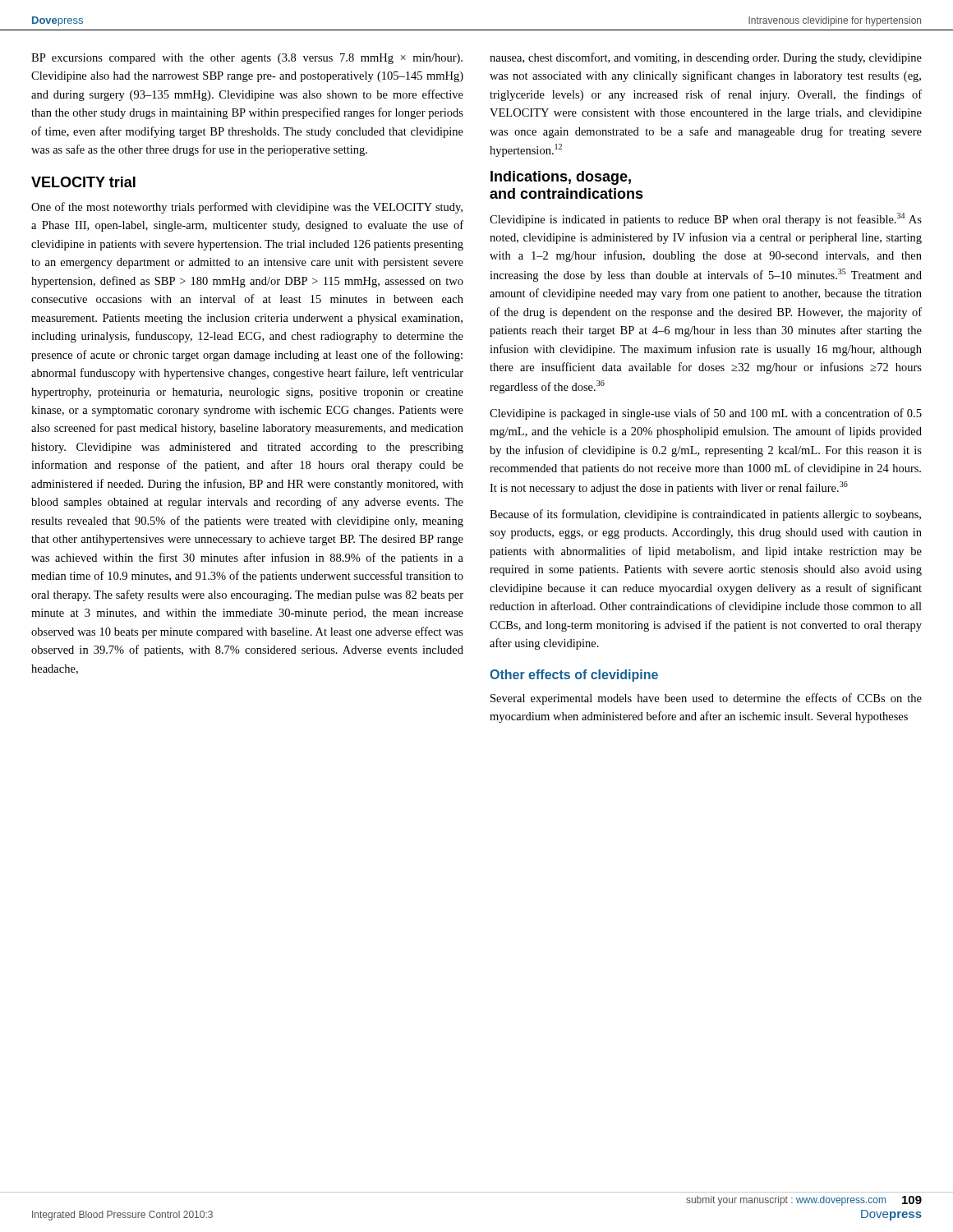Locate the passage starting "BP excursions compared with the other"
Viewport: 953px width, 1232px height.
pos(247,104)
